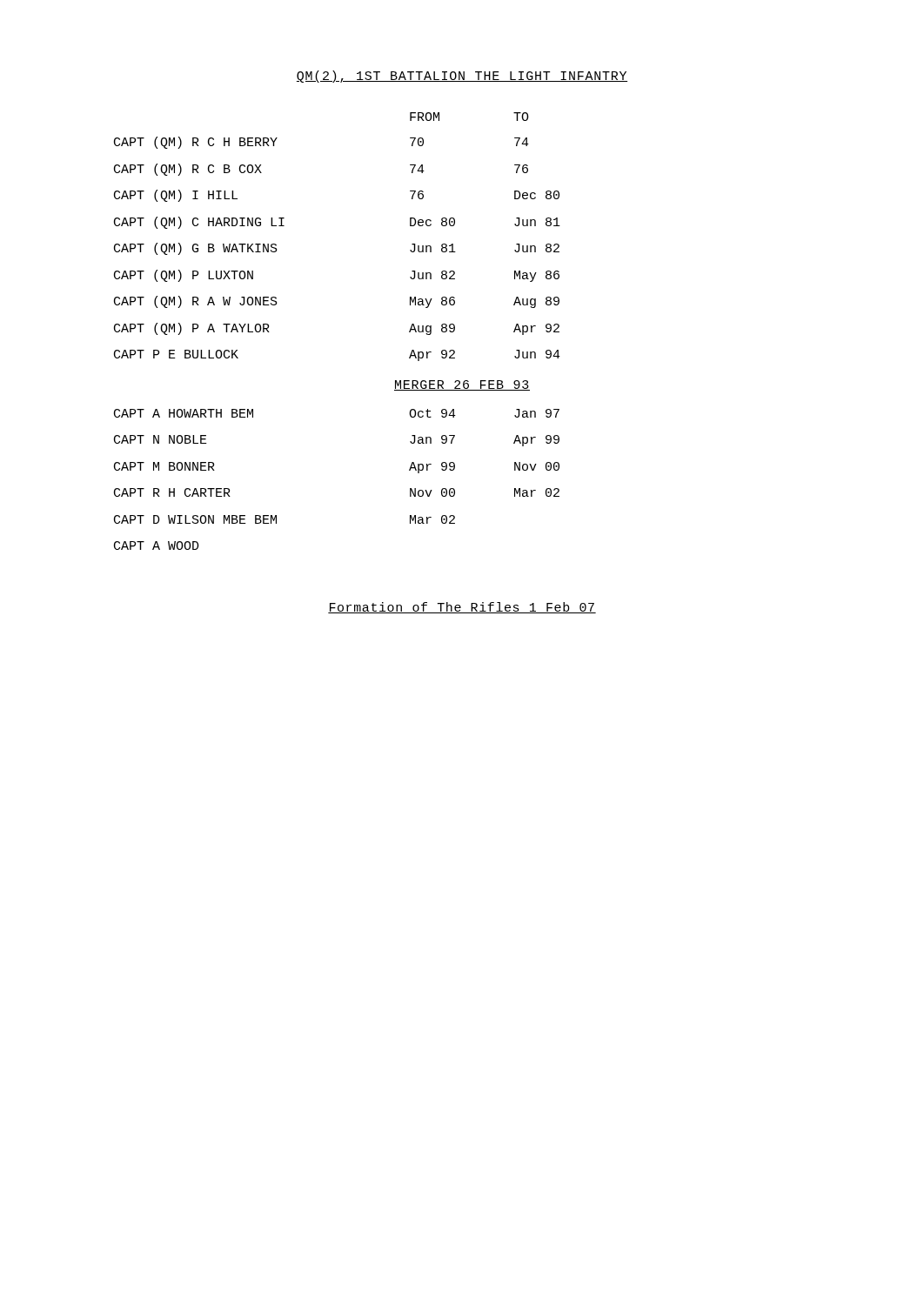Click on the text block starting "CAPT A WOOD"
Viewport: 924px width, 1305px height.
157,545
